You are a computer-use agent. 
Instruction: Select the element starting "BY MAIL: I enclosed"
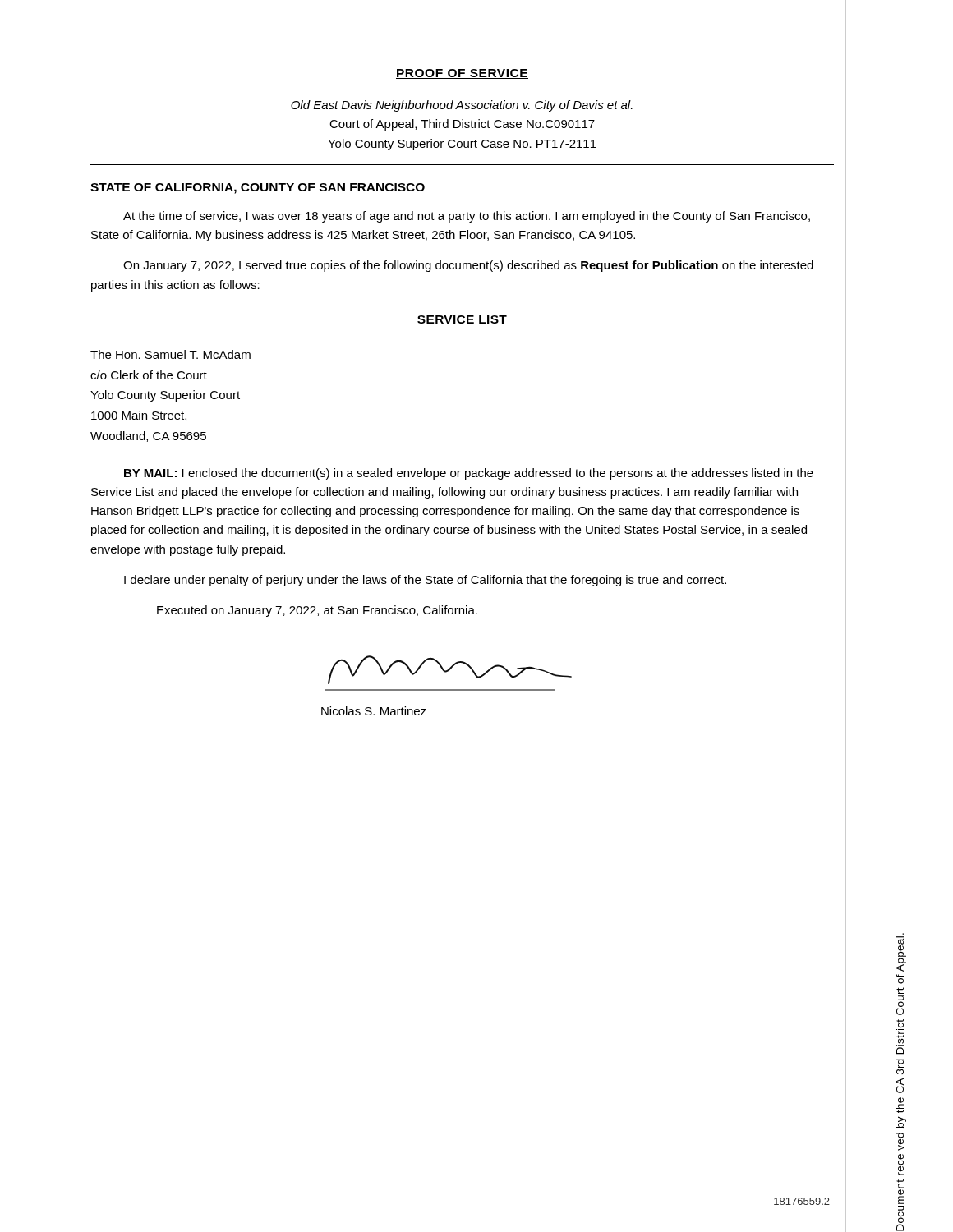[452, 510]
